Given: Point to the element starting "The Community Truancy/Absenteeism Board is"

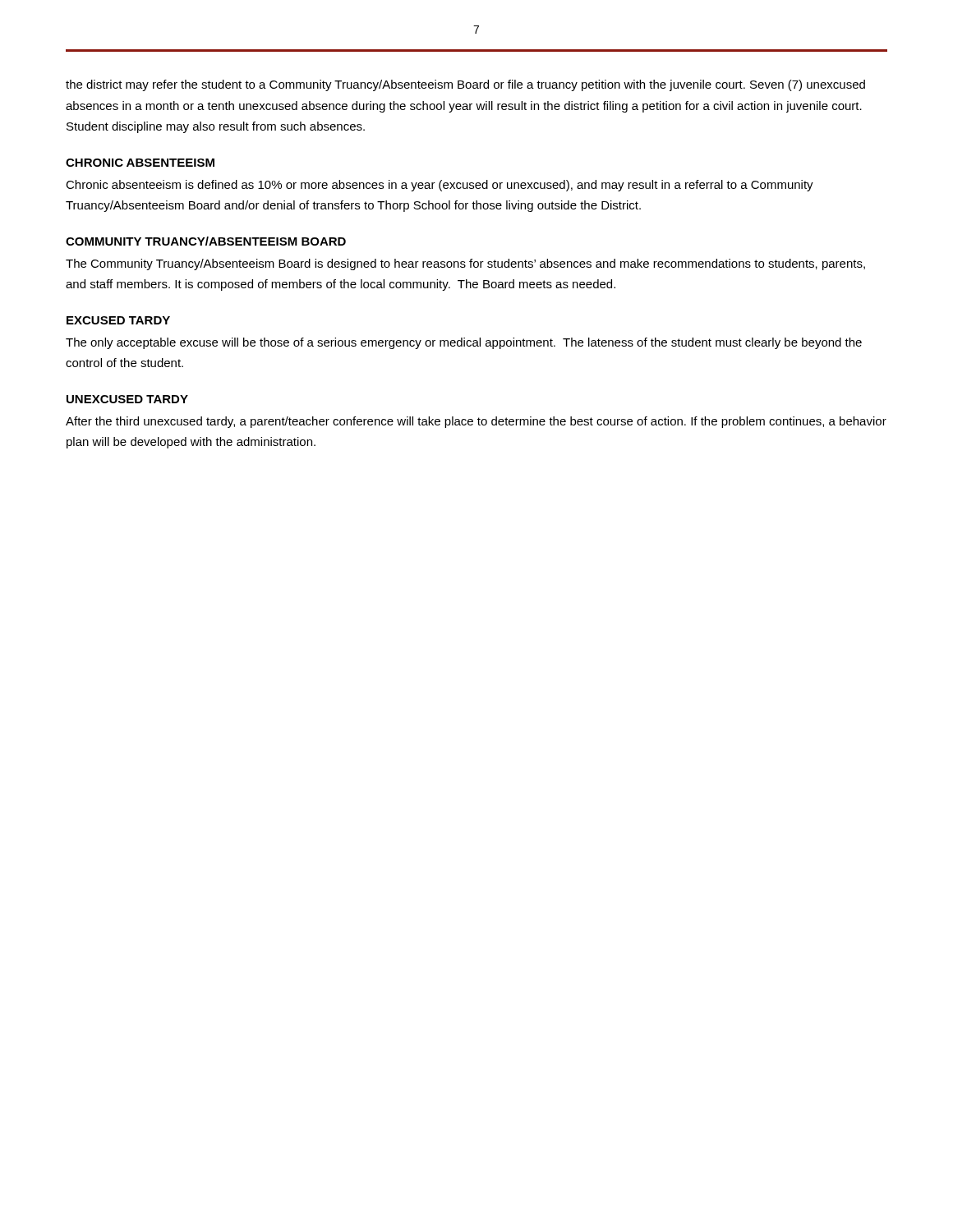Looking at the screenshot, I should pos(466,273).
